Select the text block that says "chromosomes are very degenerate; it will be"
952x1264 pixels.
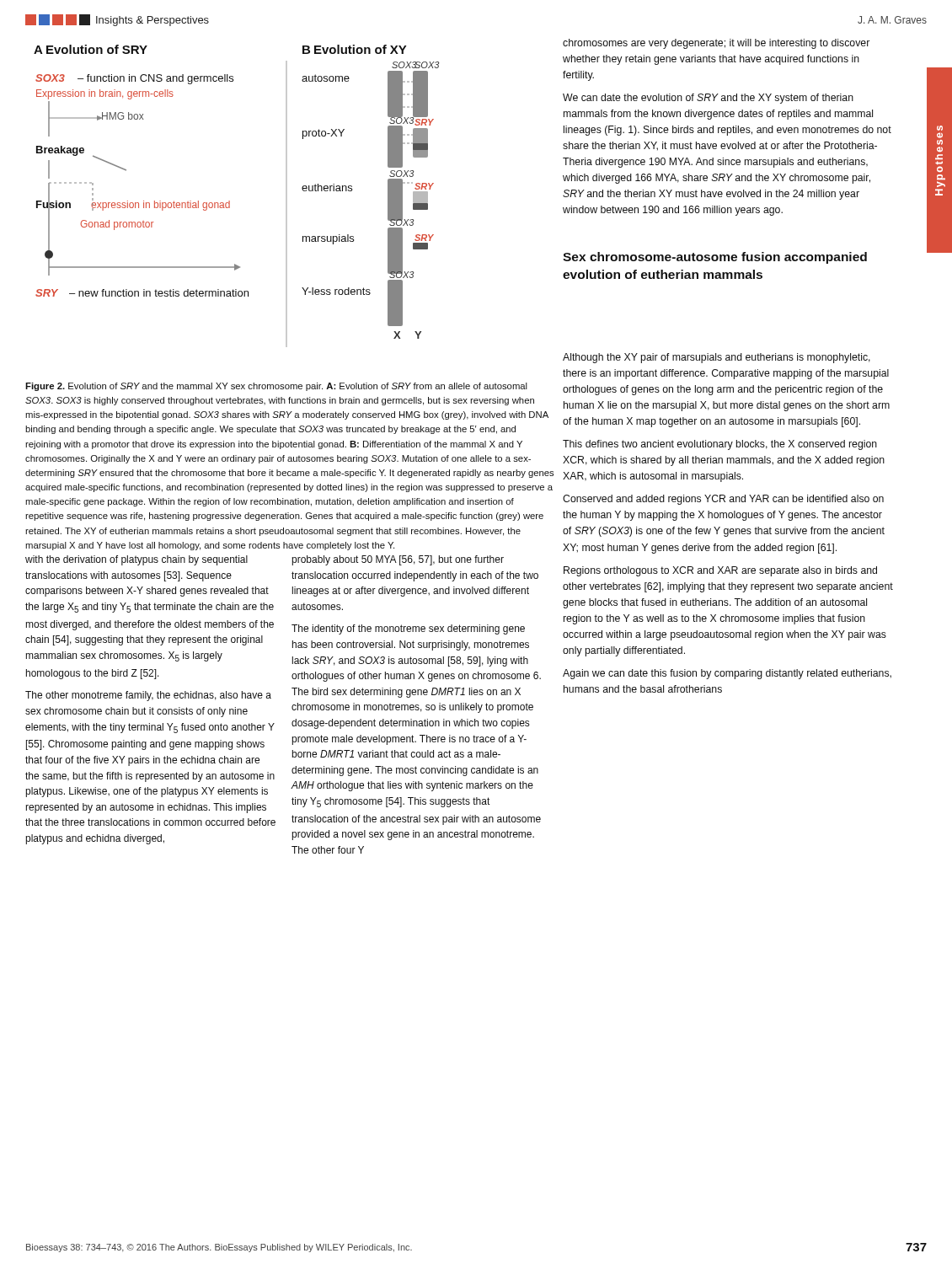click(728, 127)
